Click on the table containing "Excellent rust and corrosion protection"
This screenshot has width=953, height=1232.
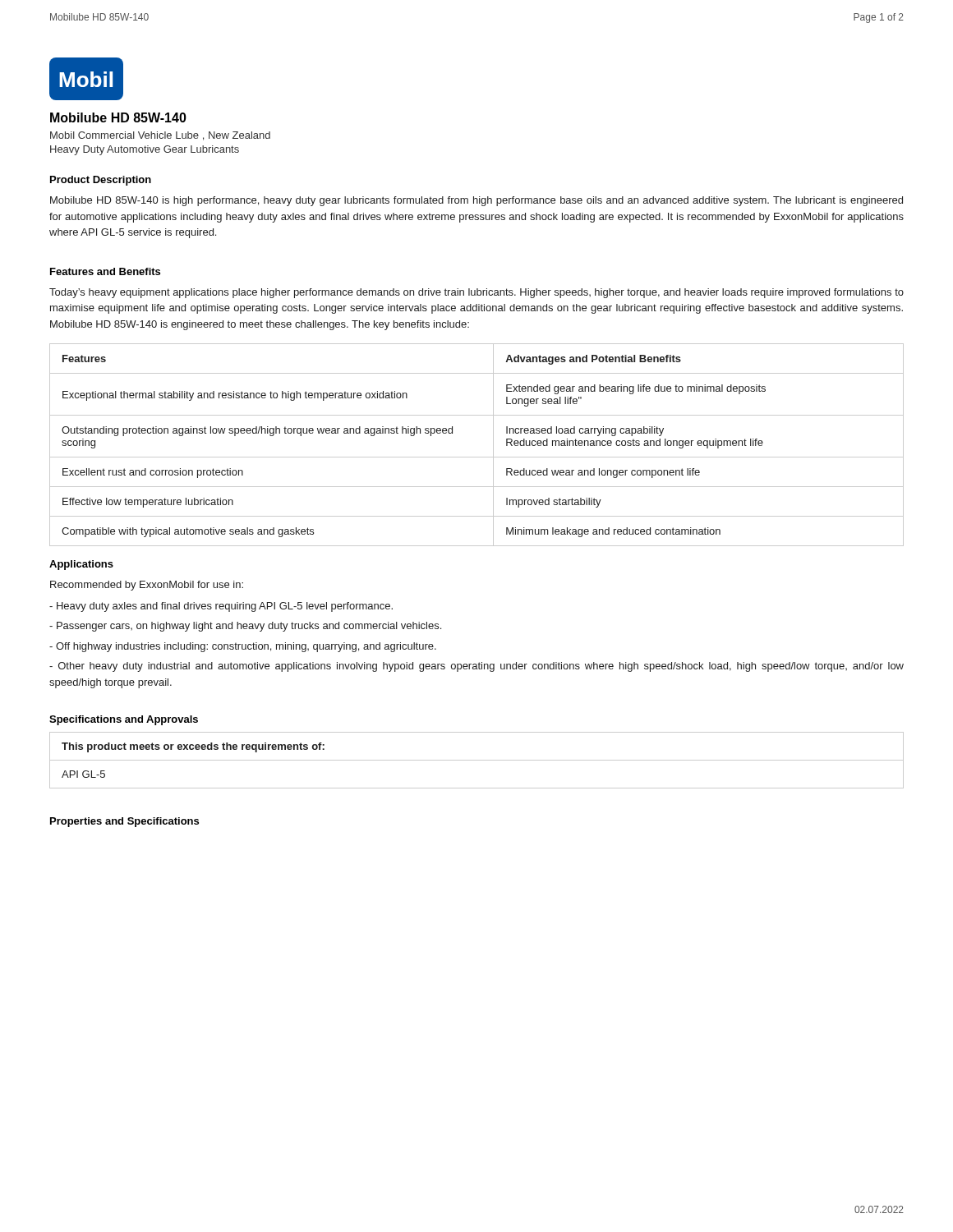tap(476, 445)
